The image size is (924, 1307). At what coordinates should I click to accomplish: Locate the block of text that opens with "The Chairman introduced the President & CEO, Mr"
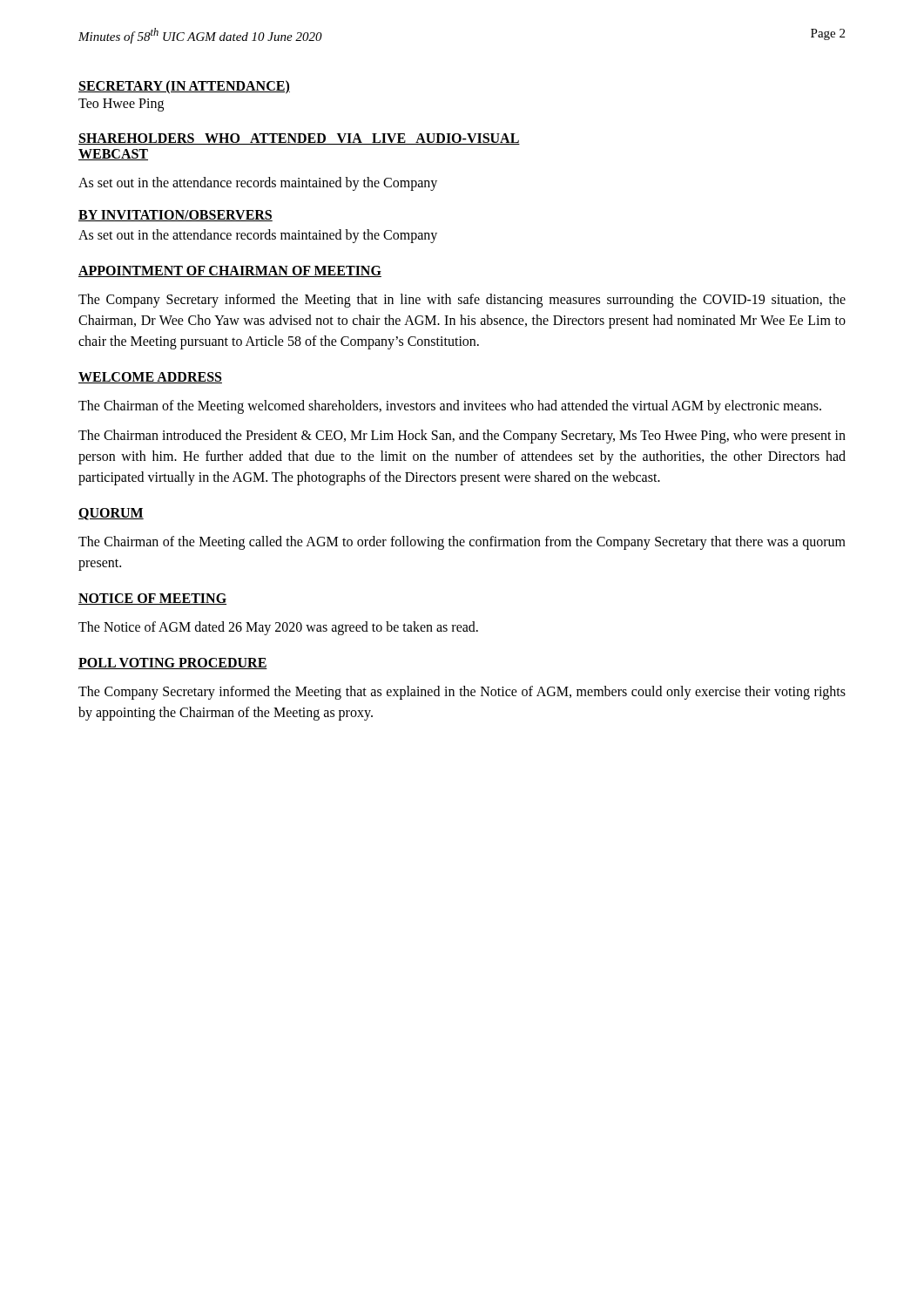(462, 456)
